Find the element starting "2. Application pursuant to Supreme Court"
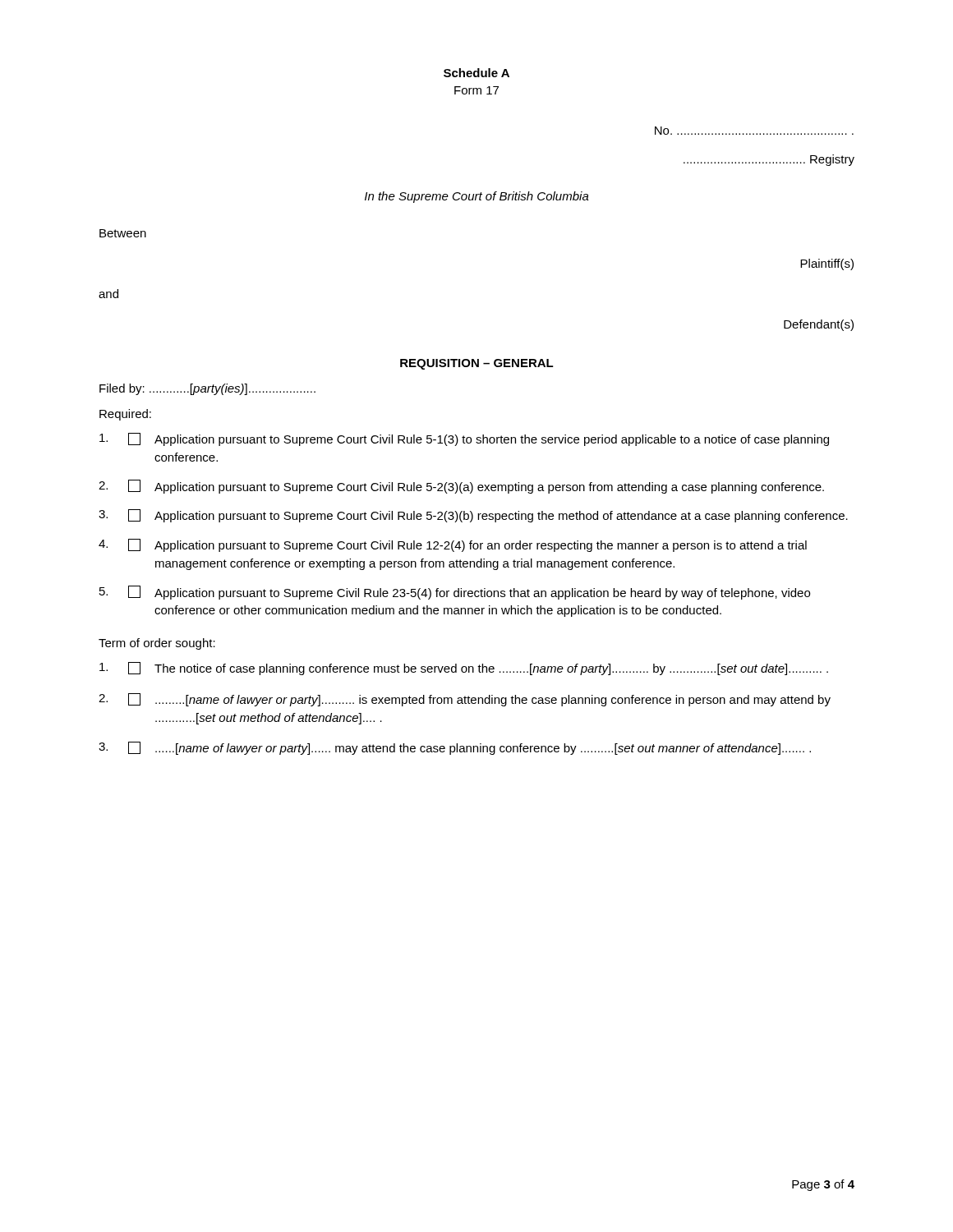Viewport: 953px width, 1232px height. (476, 487)
